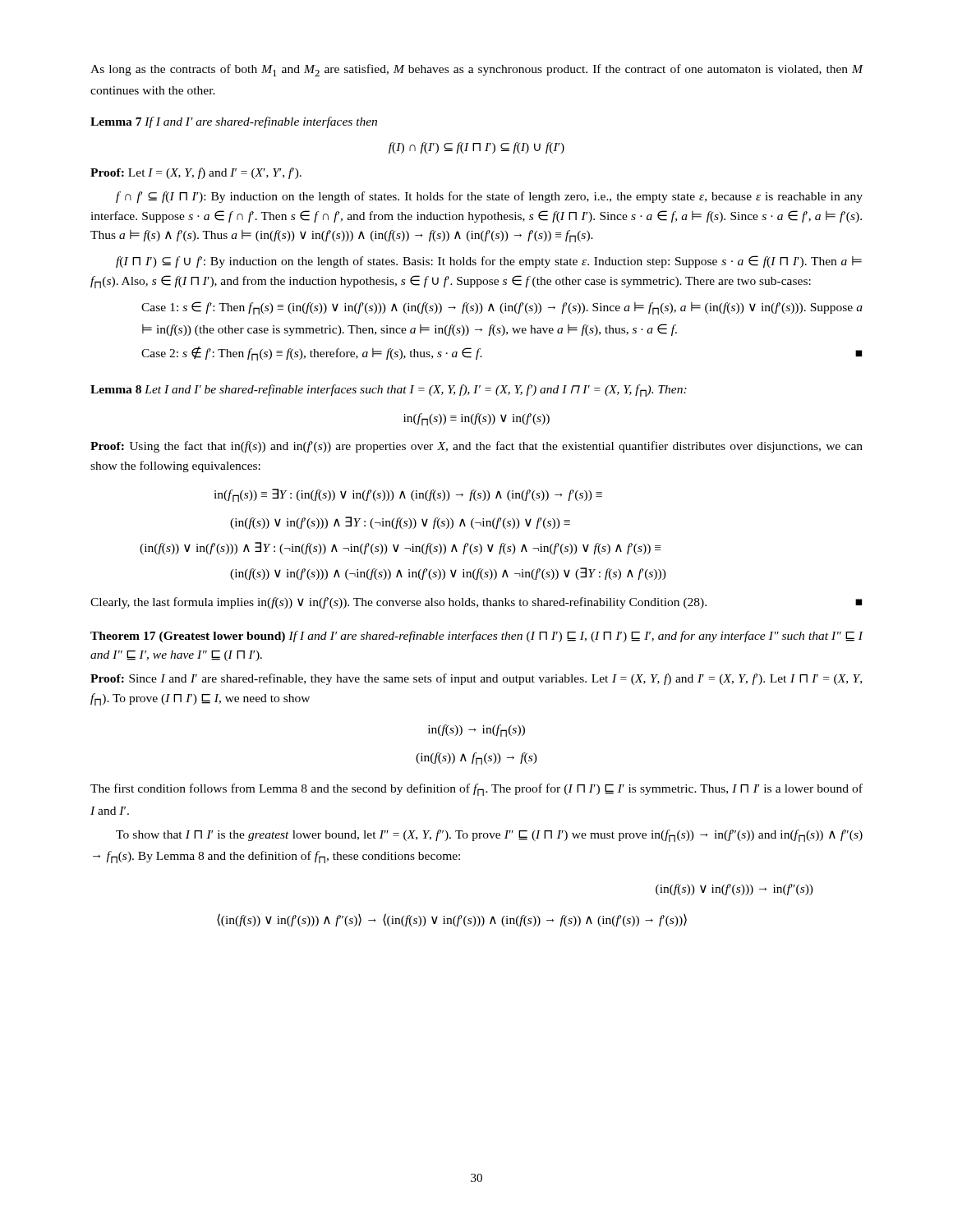Navigate to the region starting "Proof: Let I = (X, Y,"
Screen dimensions: 1232x953
pyautogui.click(x=476, y=264)
